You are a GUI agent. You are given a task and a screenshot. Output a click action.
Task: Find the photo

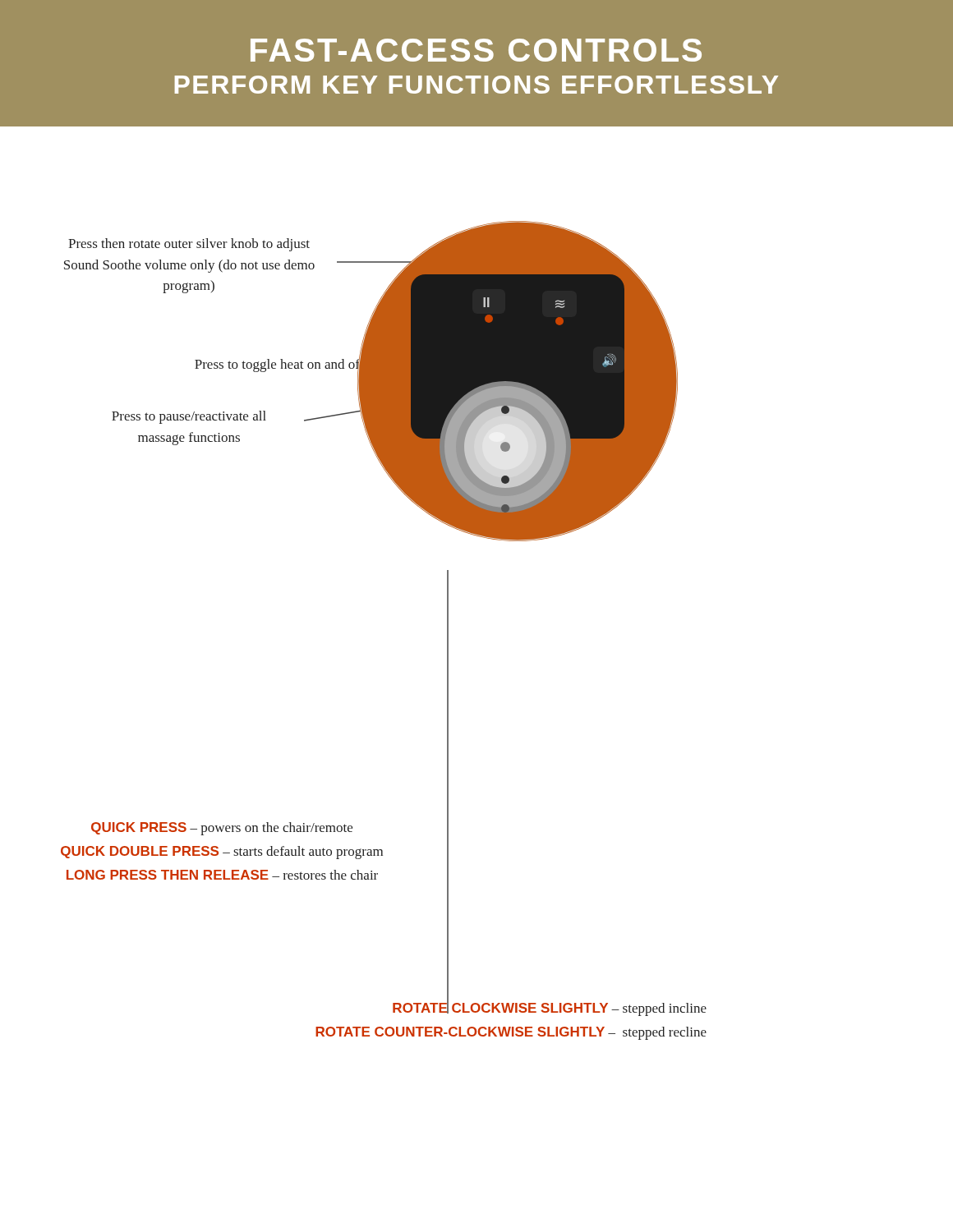(x=518, y=394)
